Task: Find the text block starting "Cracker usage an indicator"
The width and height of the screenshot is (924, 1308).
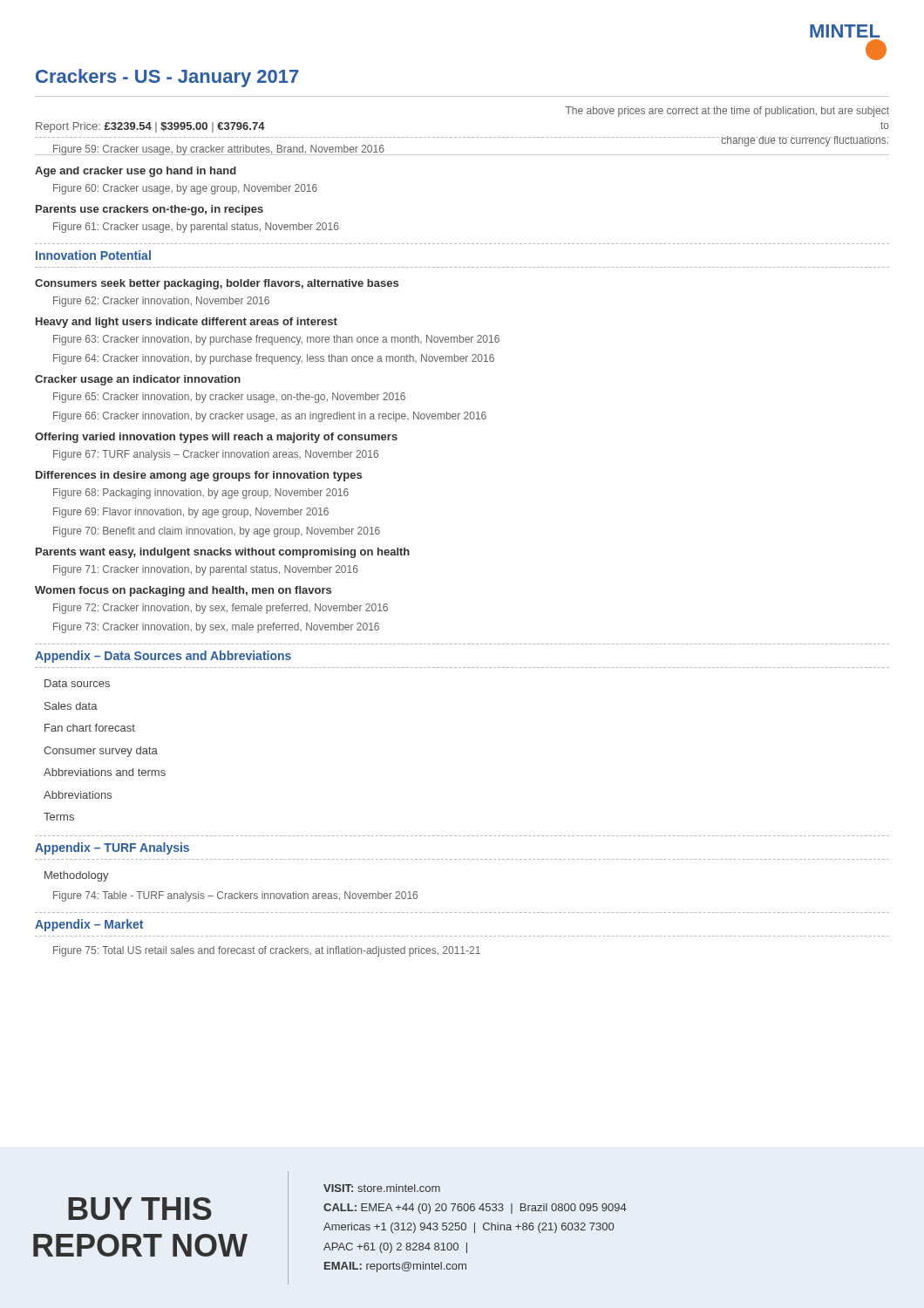Action: 138,379
